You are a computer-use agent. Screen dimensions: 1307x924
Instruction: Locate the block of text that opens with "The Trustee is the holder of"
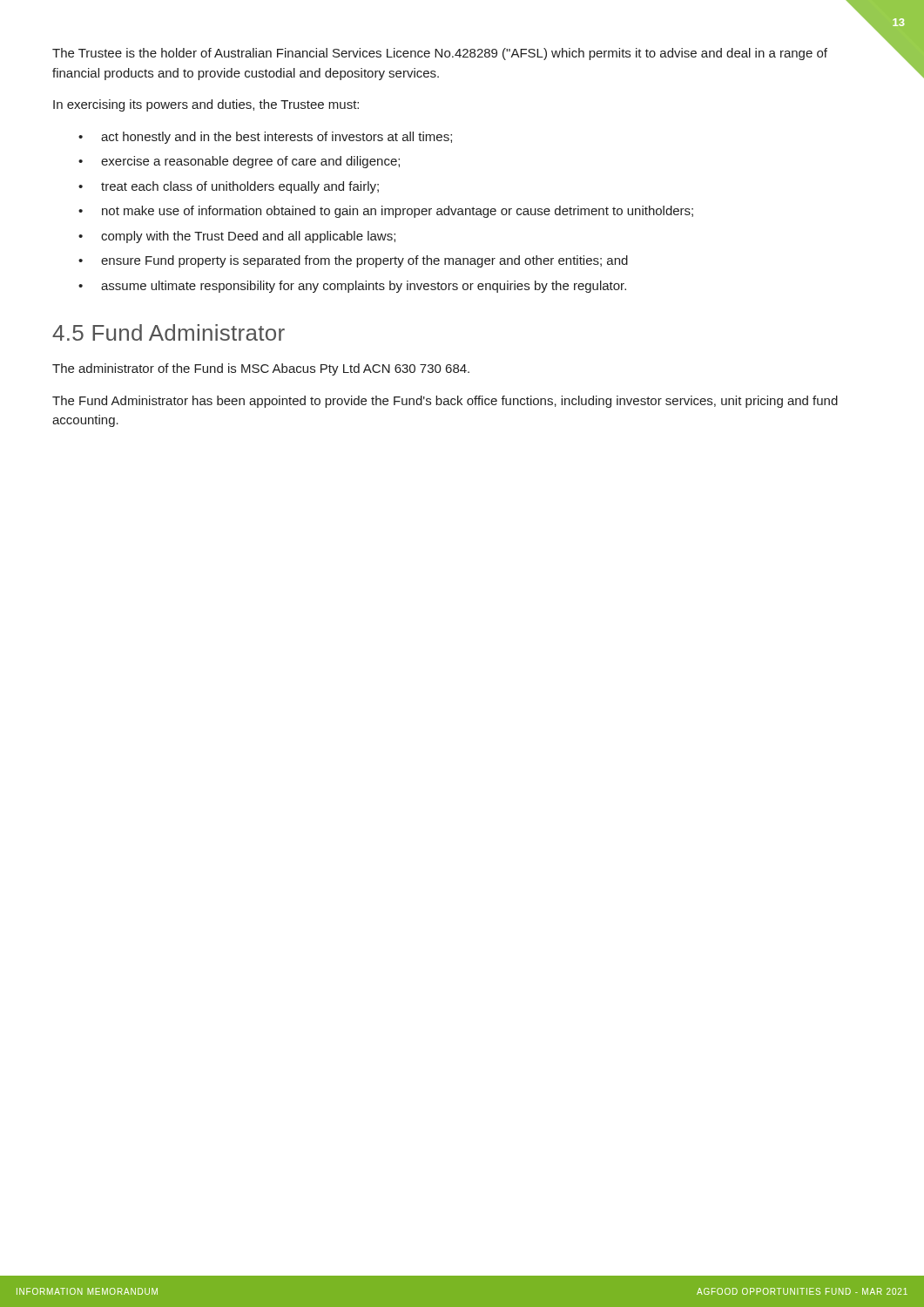click(x=440, y=63)
